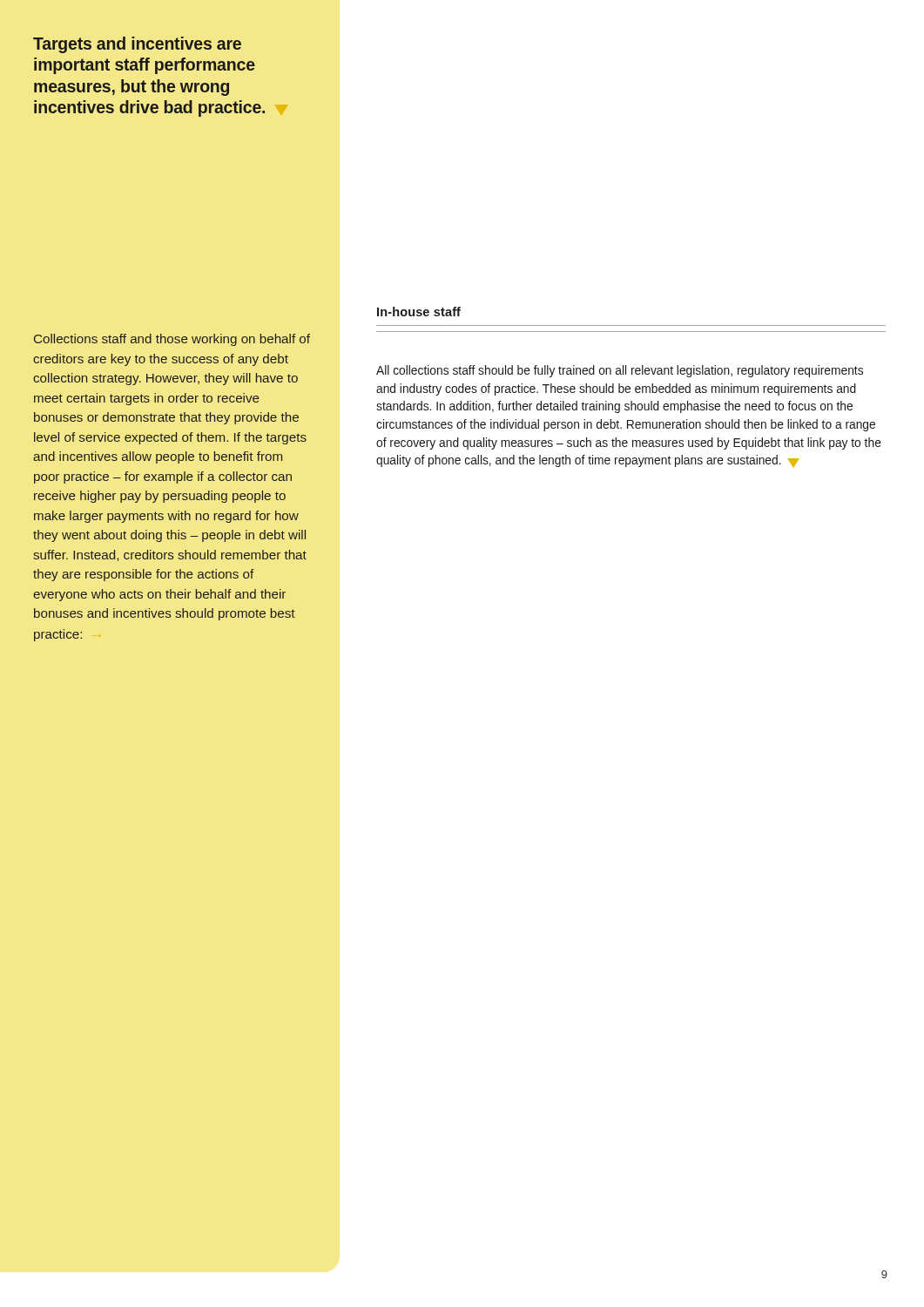Click on the text block that reads "All collections staff should"

pos(631,417)
